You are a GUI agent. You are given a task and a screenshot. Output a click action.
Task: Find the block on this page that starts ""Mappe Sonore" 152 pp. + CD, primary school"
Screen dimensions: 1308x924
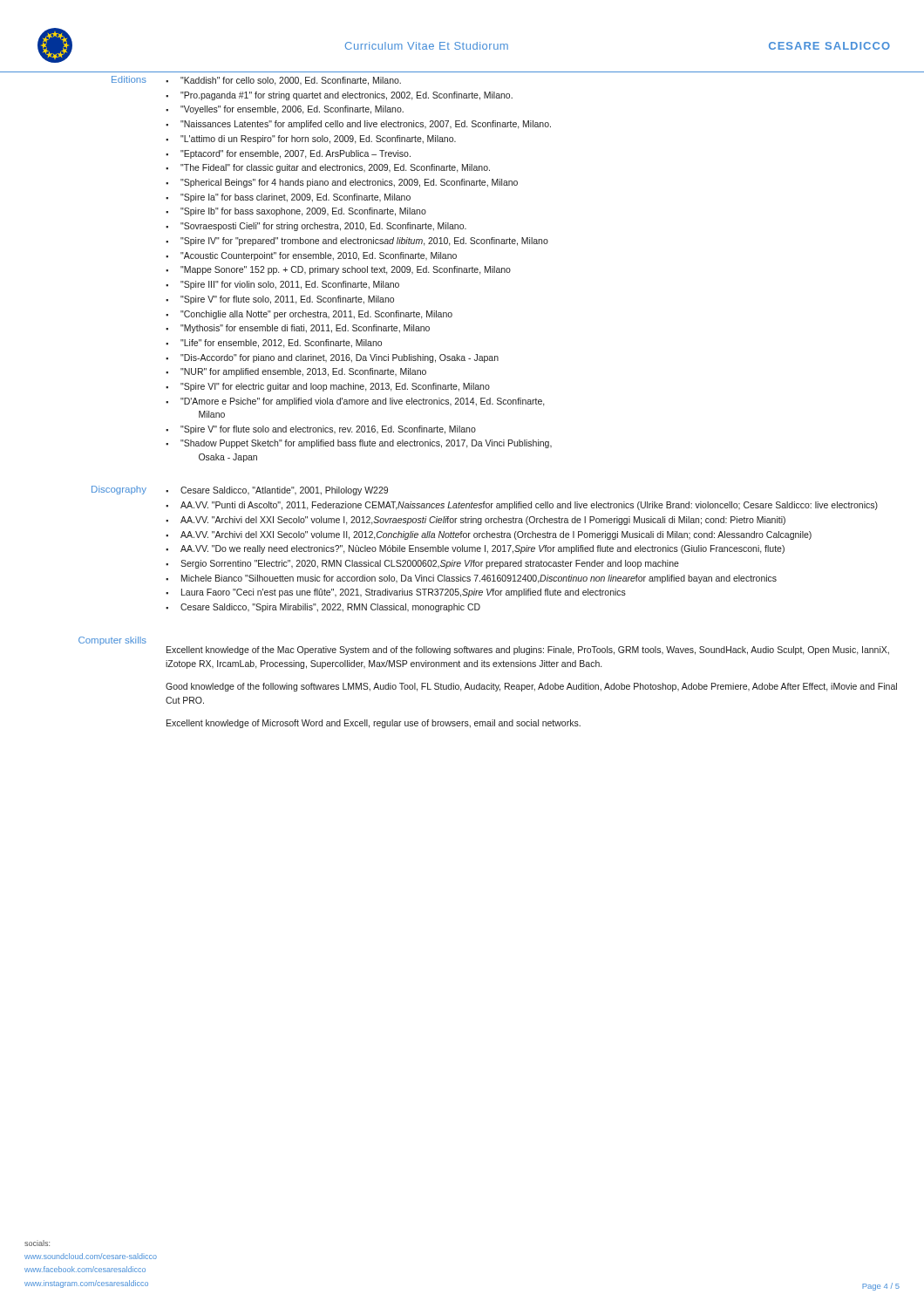[x=346, y=270]
